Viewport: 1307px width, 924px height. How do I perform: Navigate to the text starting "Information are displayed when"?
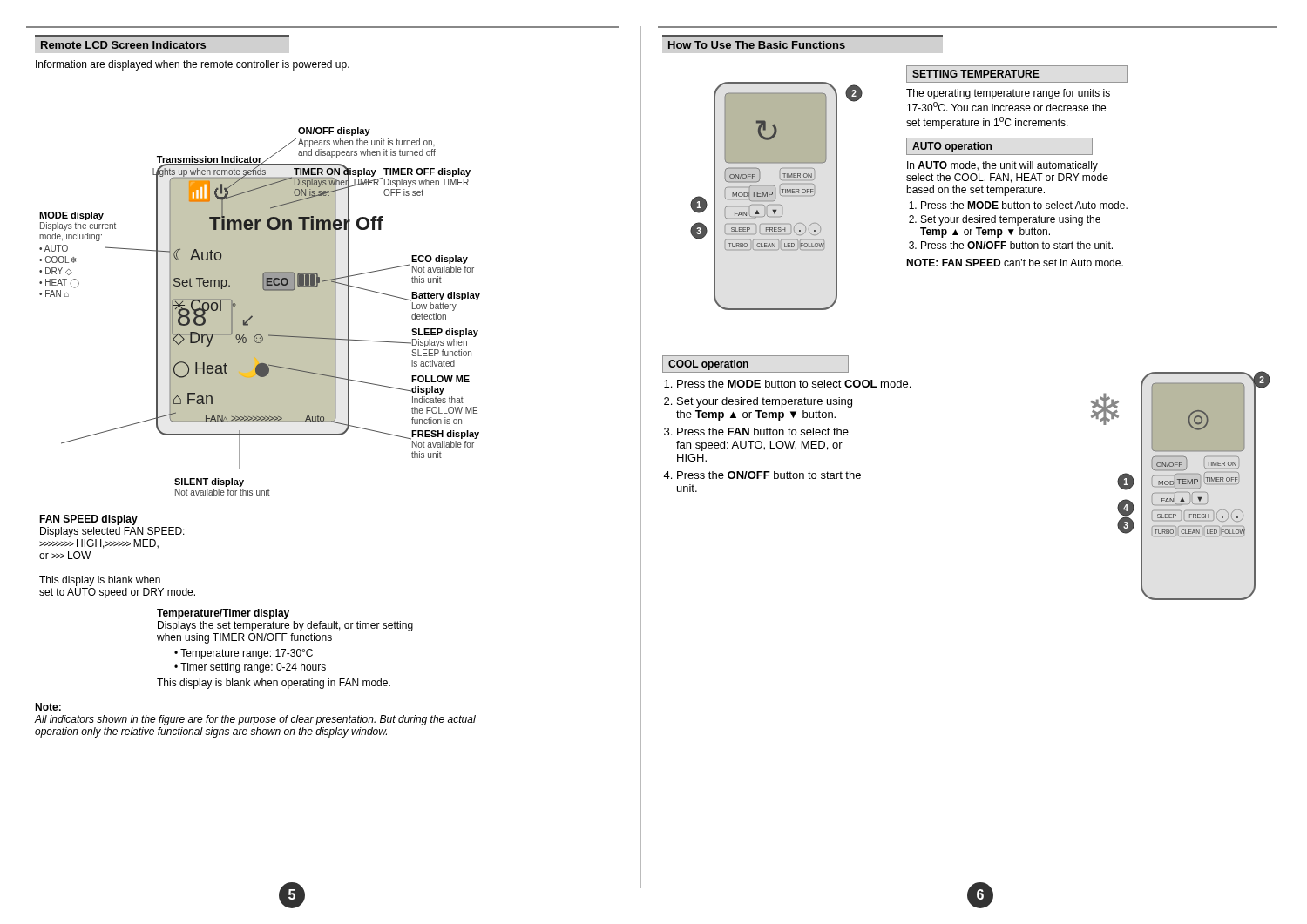[192, 64]
